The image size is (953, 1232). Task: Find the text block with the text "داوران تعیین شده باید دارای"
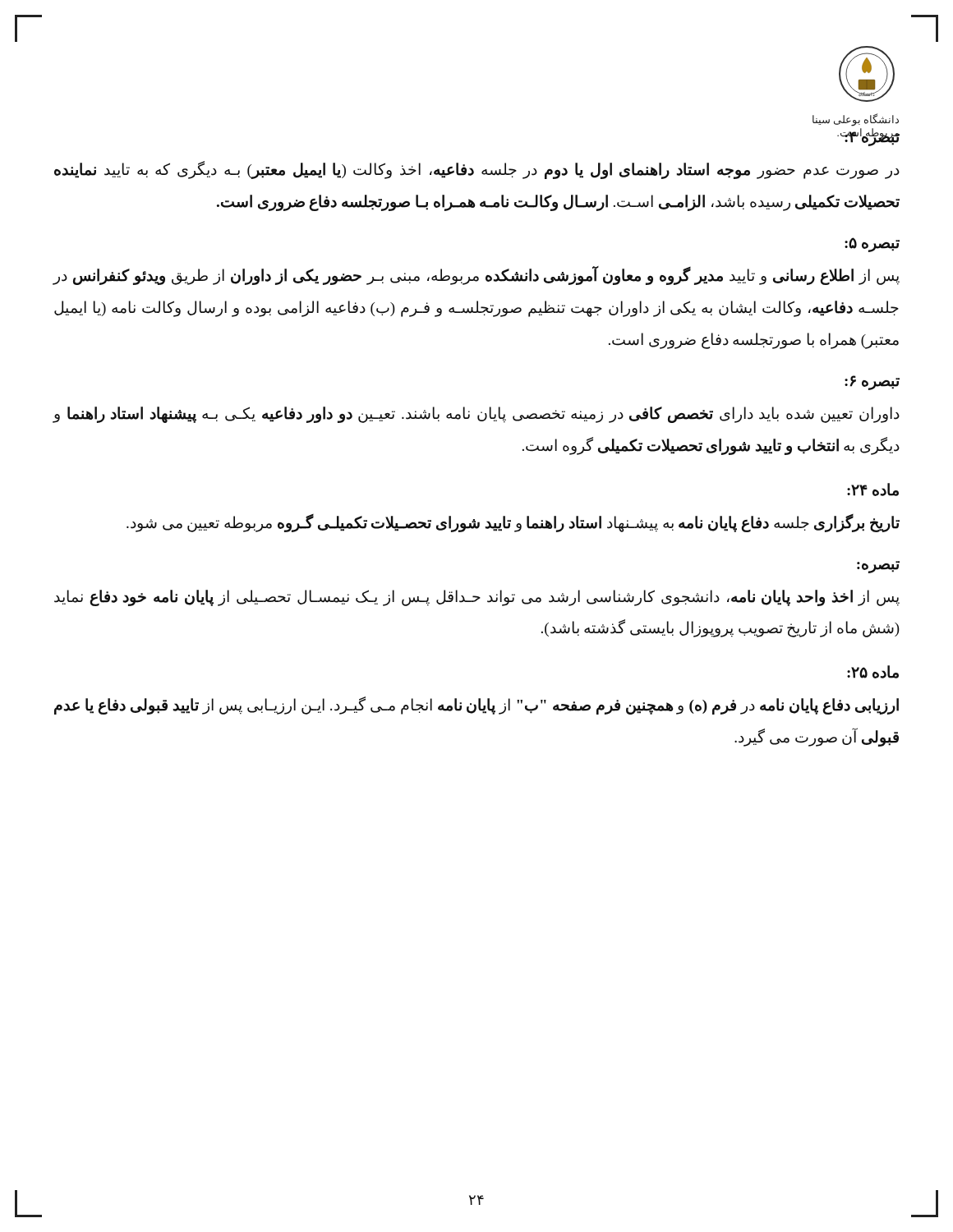pyautogui.click(x=476, y=429)
